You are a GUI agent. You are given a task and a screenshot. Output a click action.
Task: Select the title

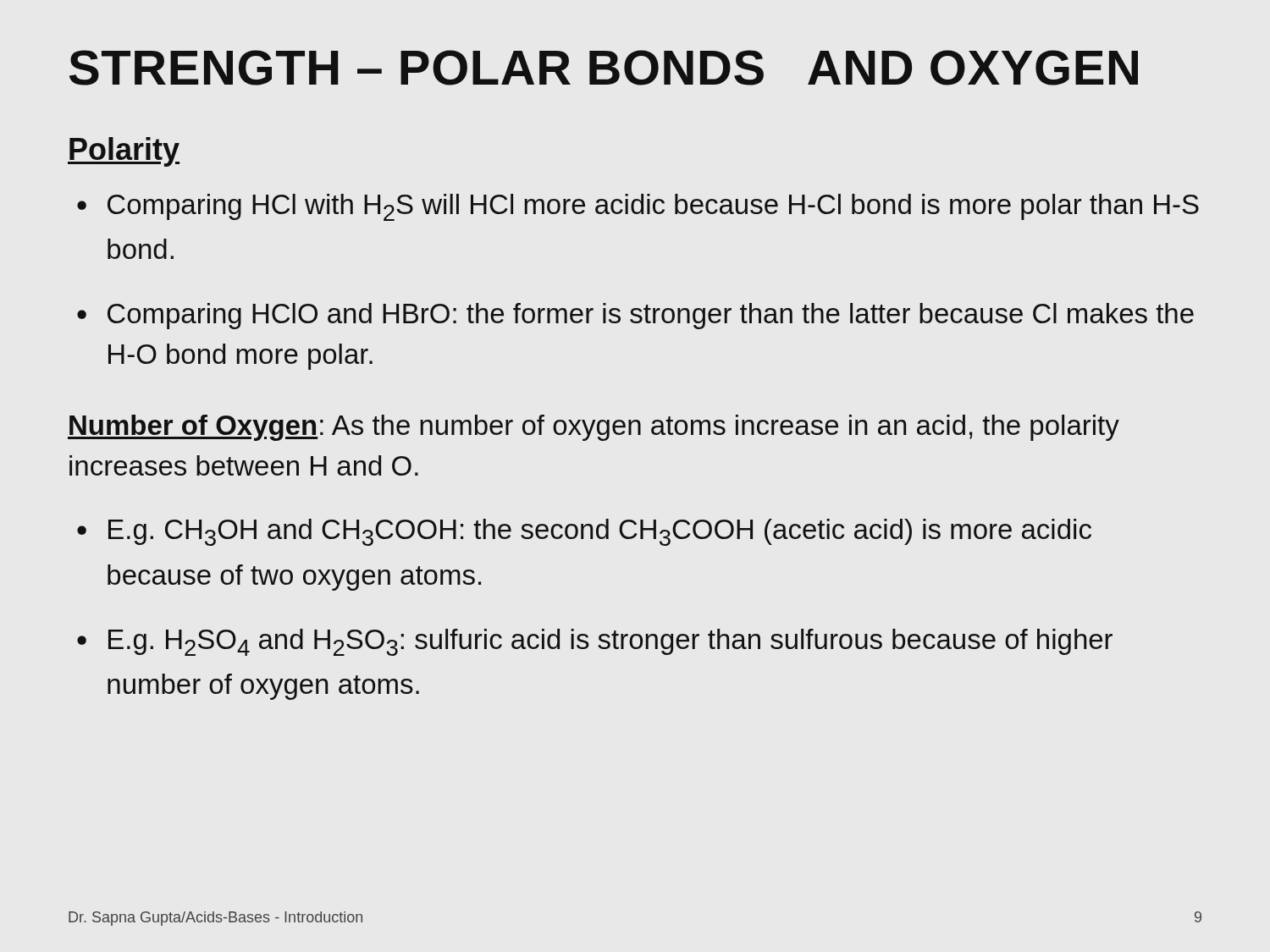[605, 68]
